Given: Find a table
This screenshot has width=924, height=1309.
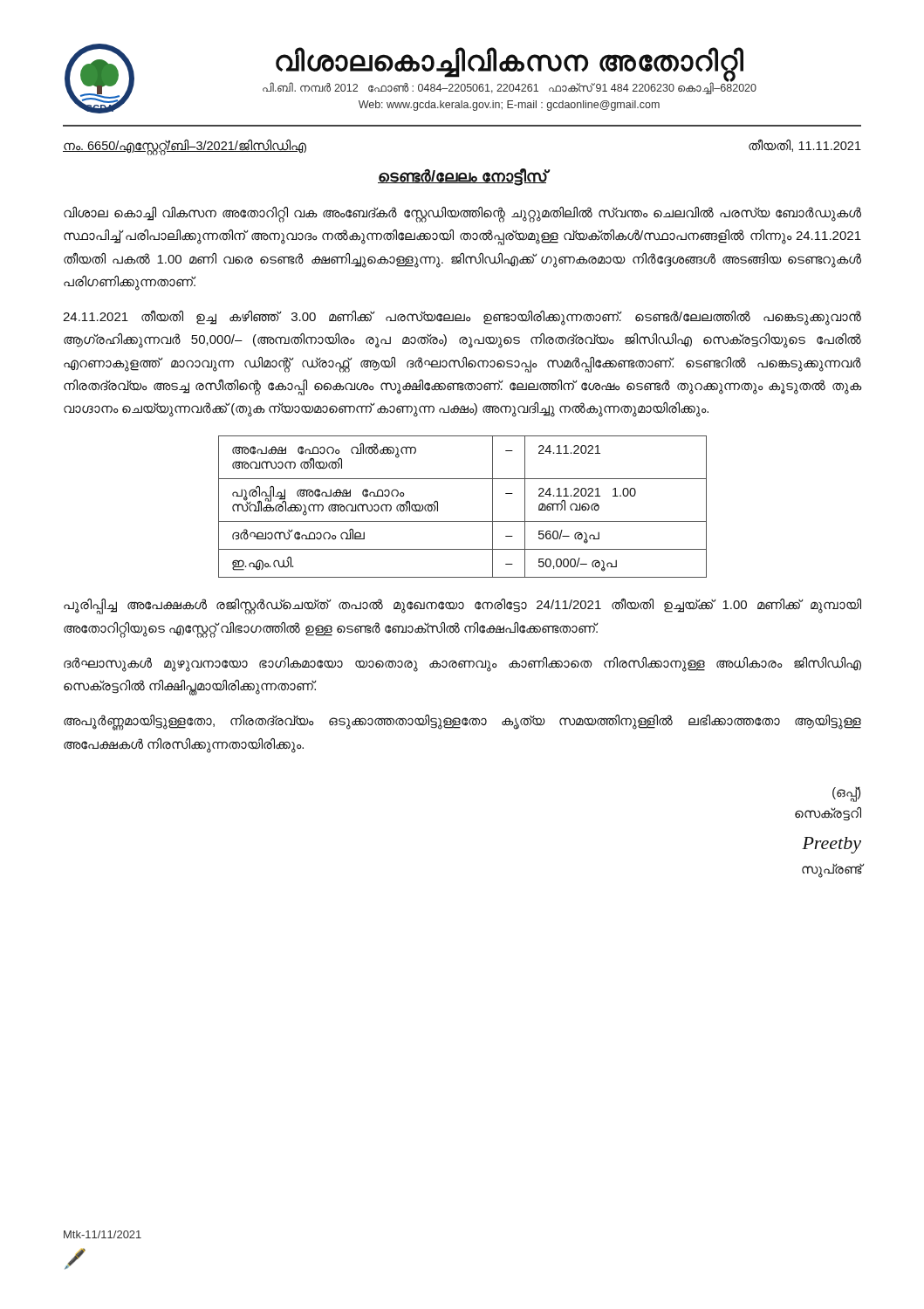Looking at the screenshot, I should click(x=462, y=507).
